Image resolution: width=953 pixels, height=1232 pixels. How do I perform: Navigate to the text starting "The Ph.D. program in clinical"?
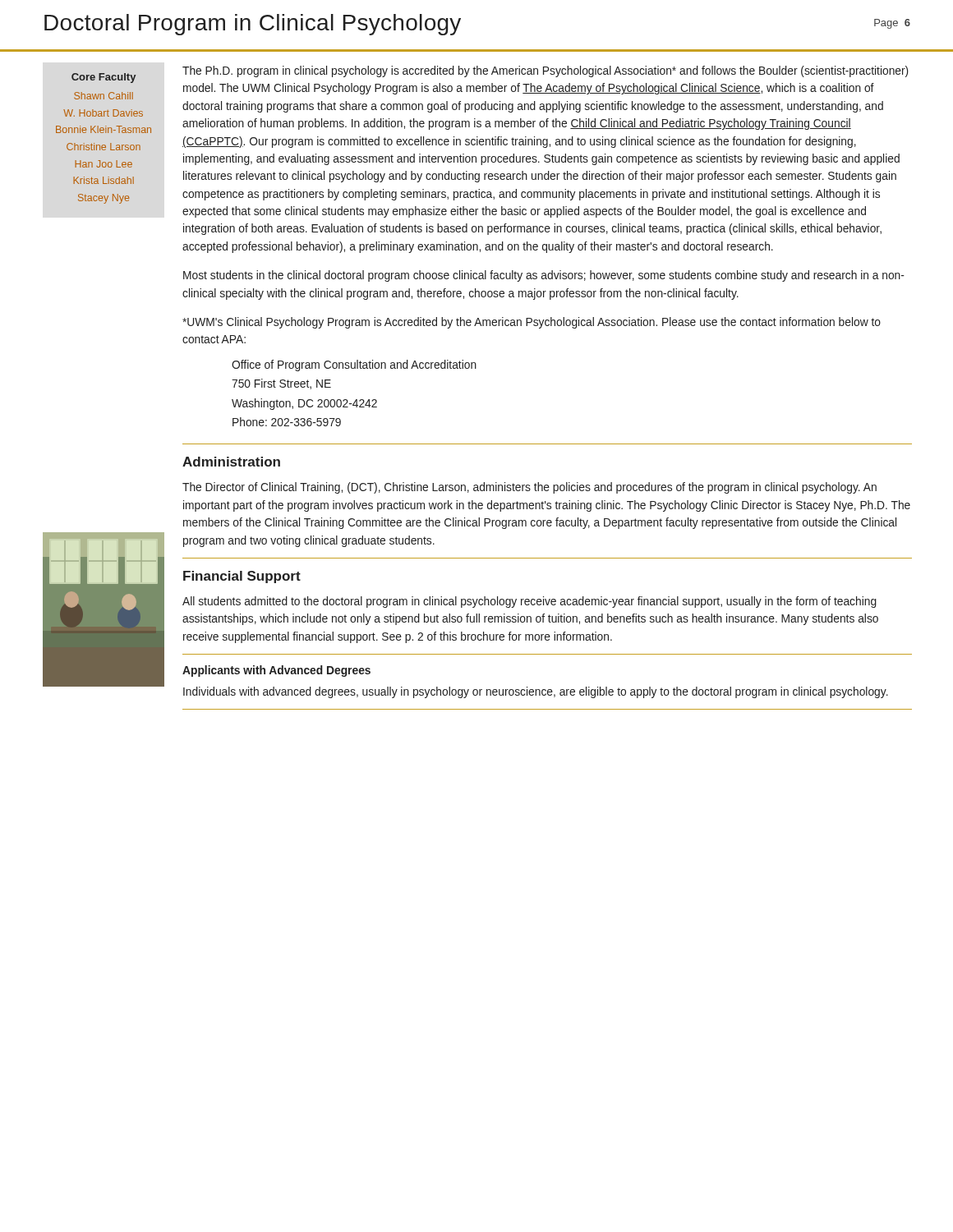[x=546, y=159]
